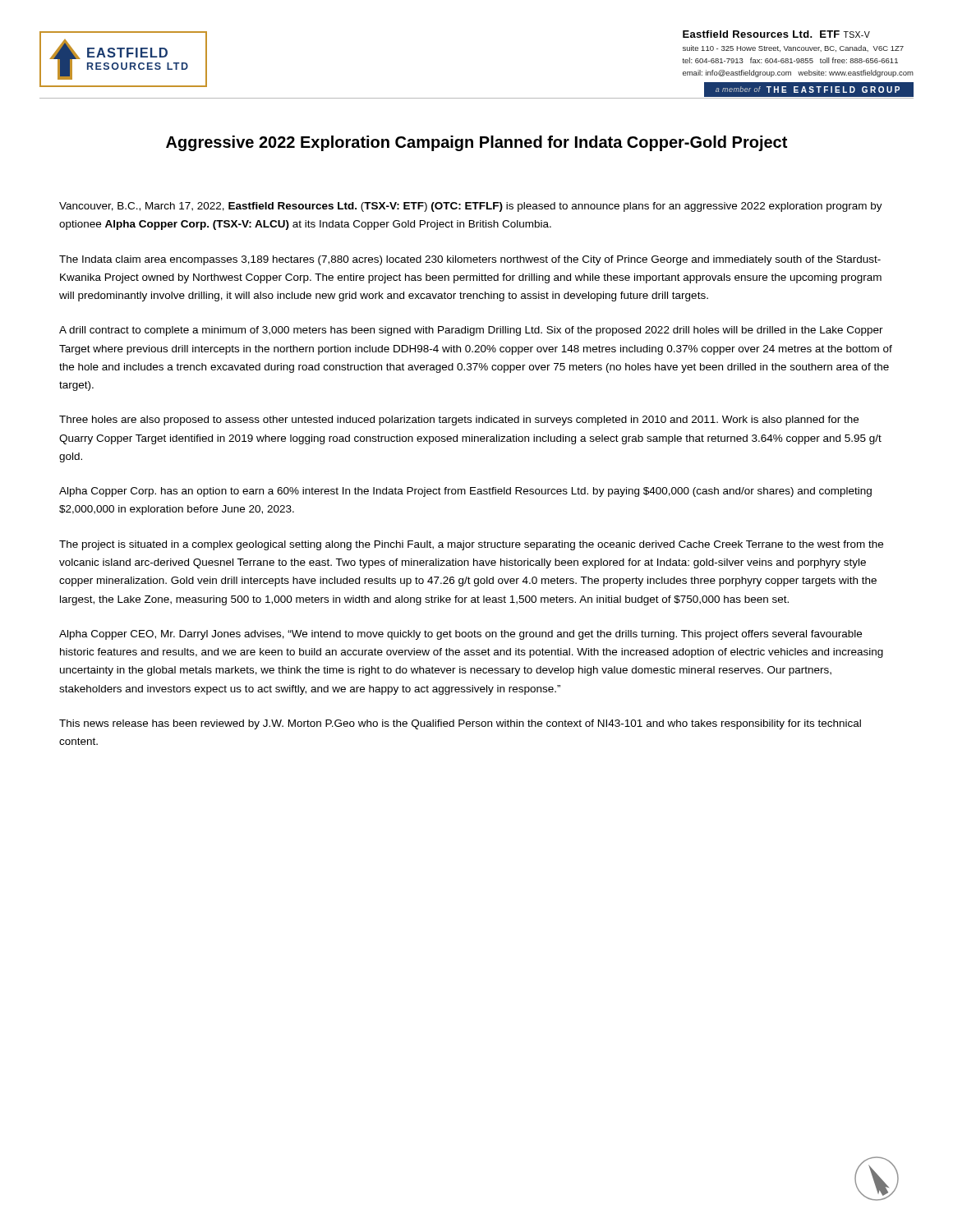Screen dimensions: 1232x953
Task: Click on the logo
Action: (877, 1179)
